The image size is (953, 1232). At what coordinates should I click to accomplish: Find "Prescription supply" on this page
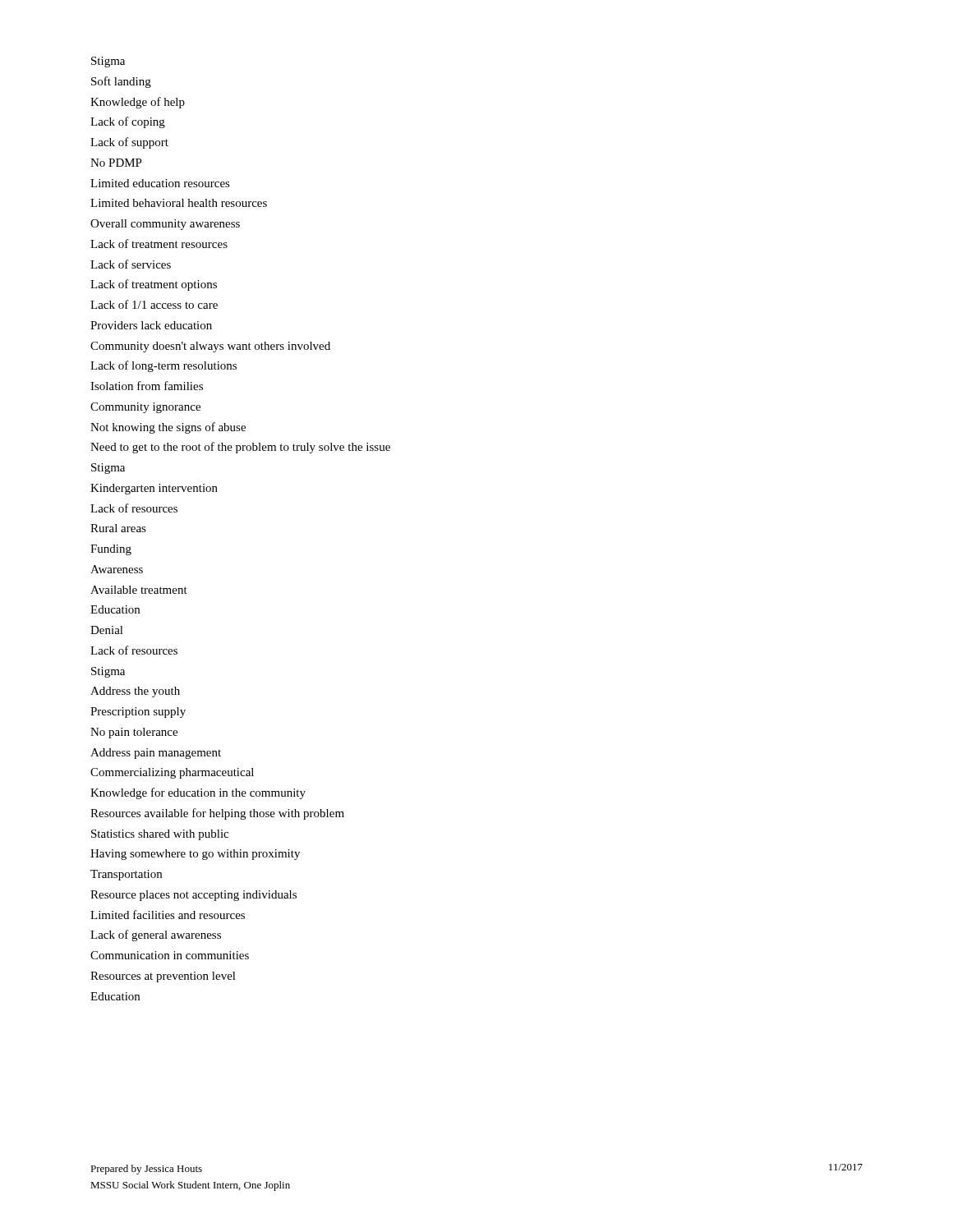point(138,711)
